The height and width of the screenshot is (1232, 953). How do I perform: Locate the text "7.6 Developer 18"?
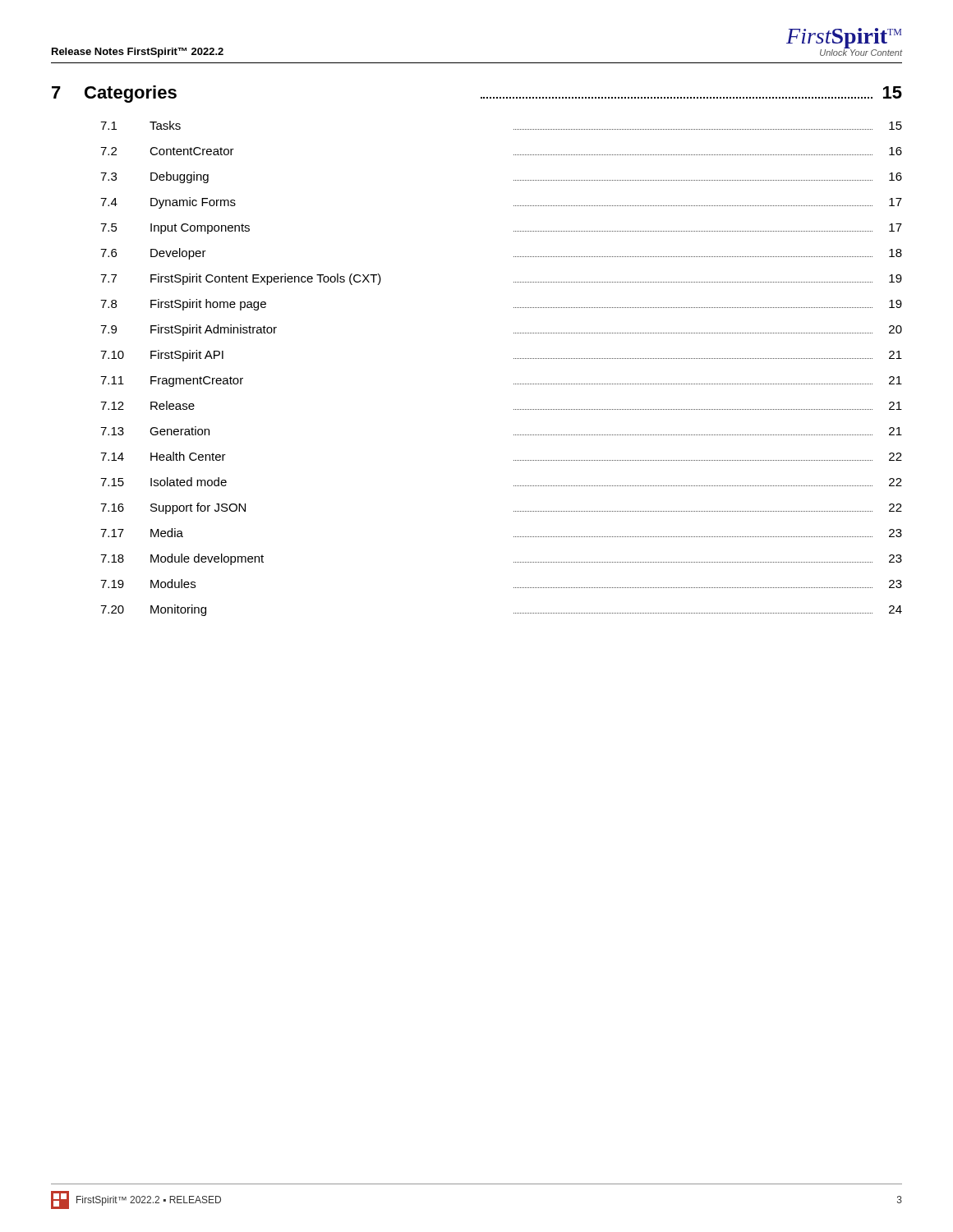pos(180,253)
